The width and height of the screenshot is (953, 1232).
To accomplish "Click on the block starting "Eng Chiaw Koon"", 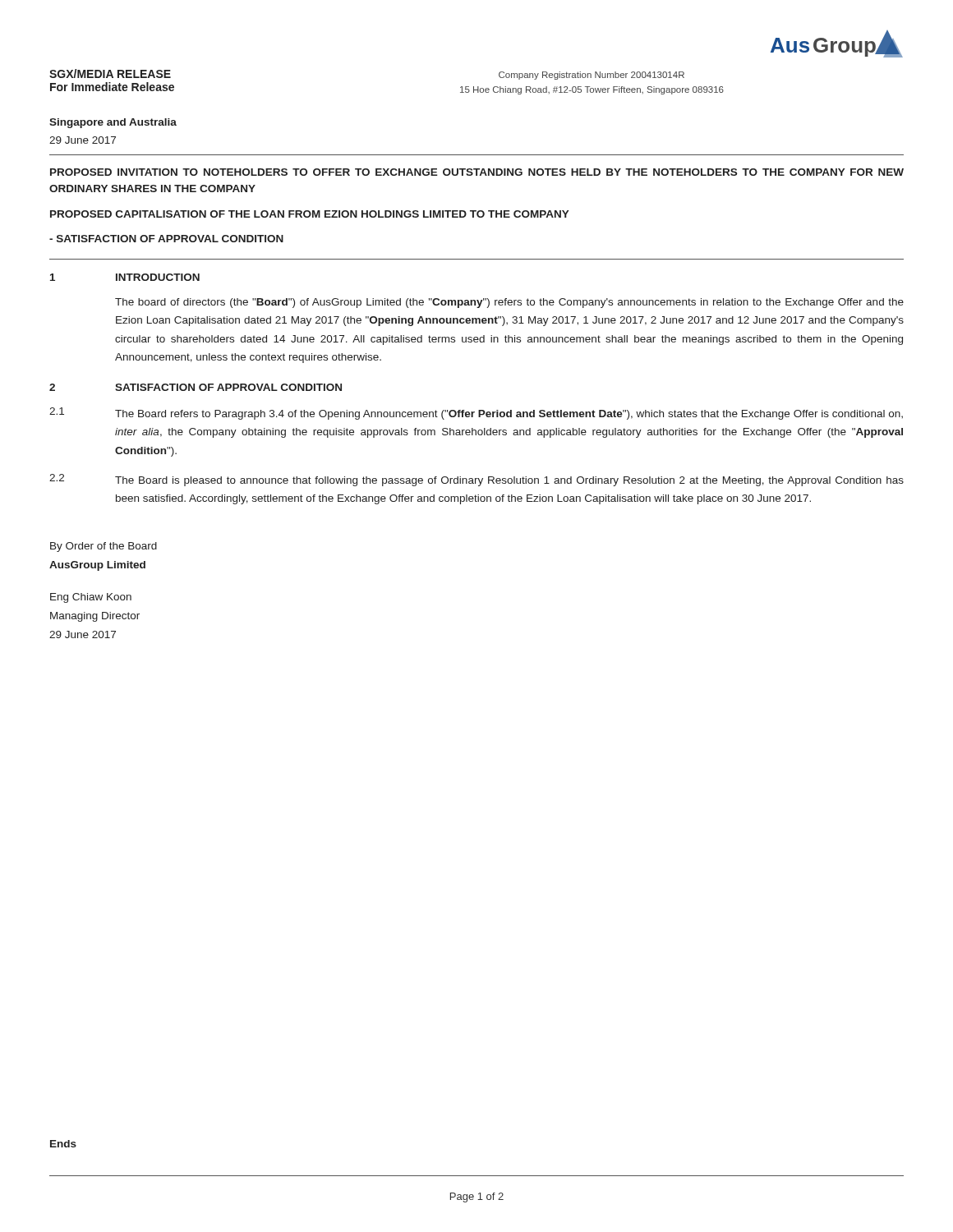I will click(95, 616).
